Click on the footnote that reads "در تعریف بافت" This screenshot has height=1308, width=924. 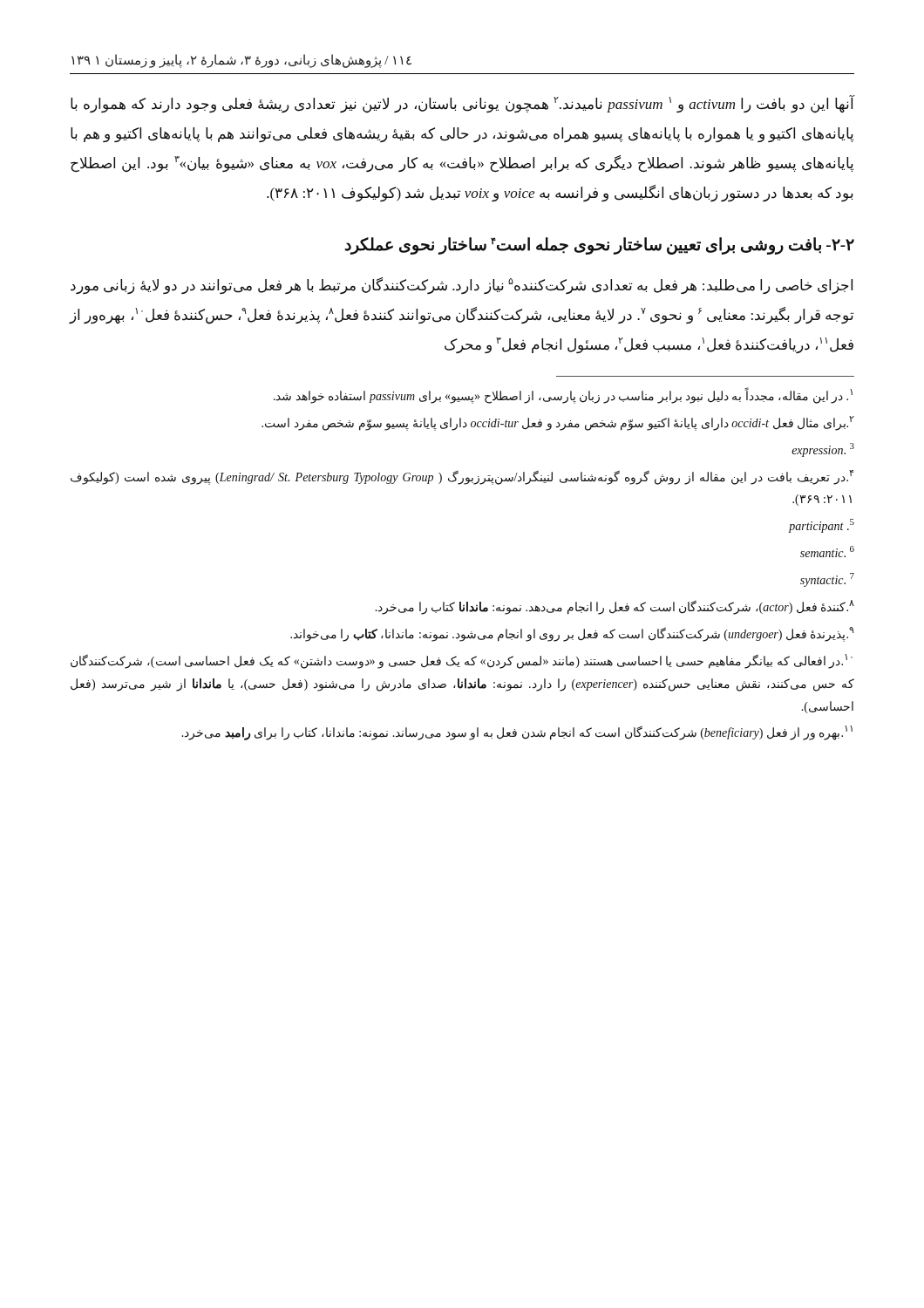(x=462, y=487)
